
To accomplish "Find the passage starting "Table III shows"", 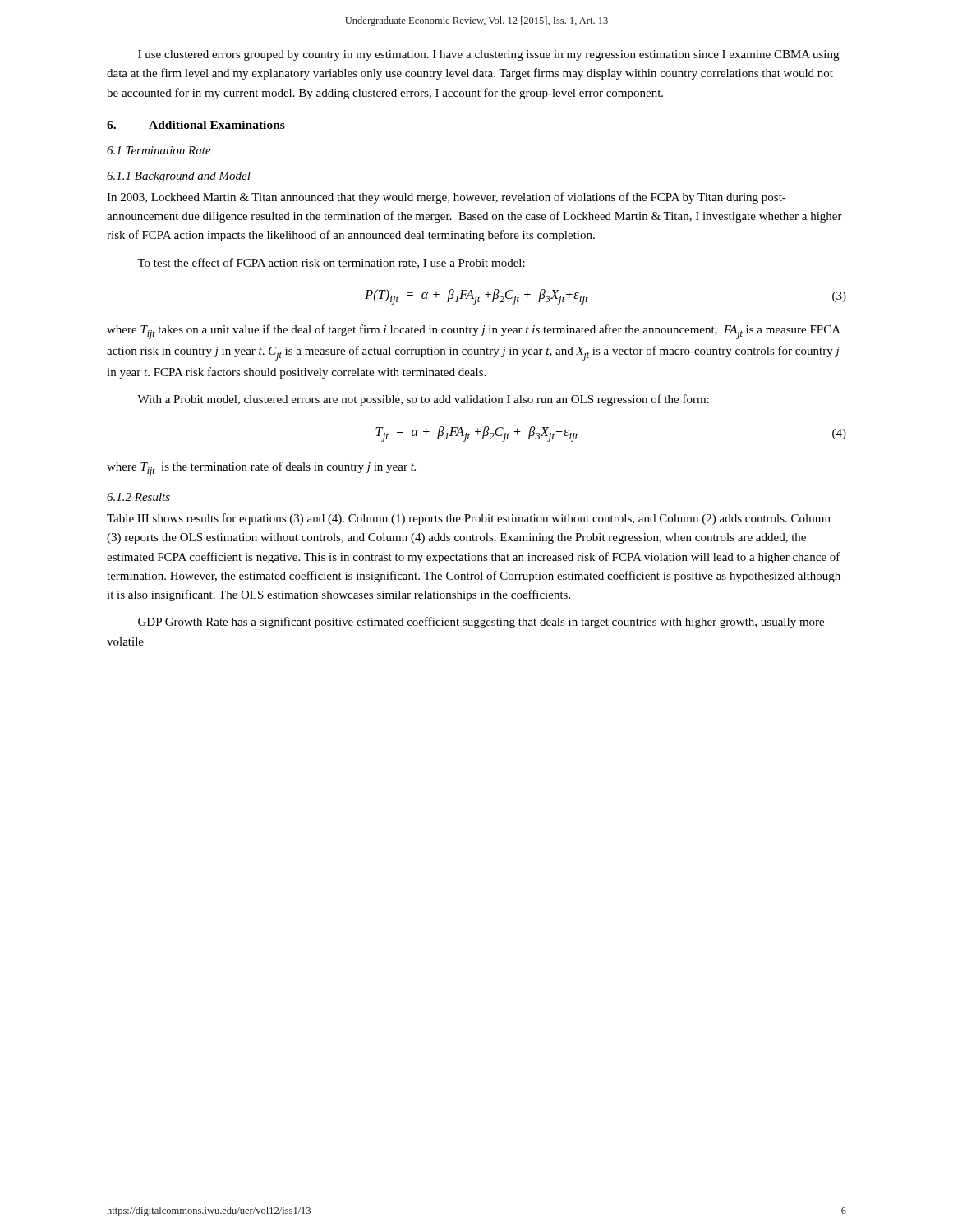I will [x=476, y=580].
